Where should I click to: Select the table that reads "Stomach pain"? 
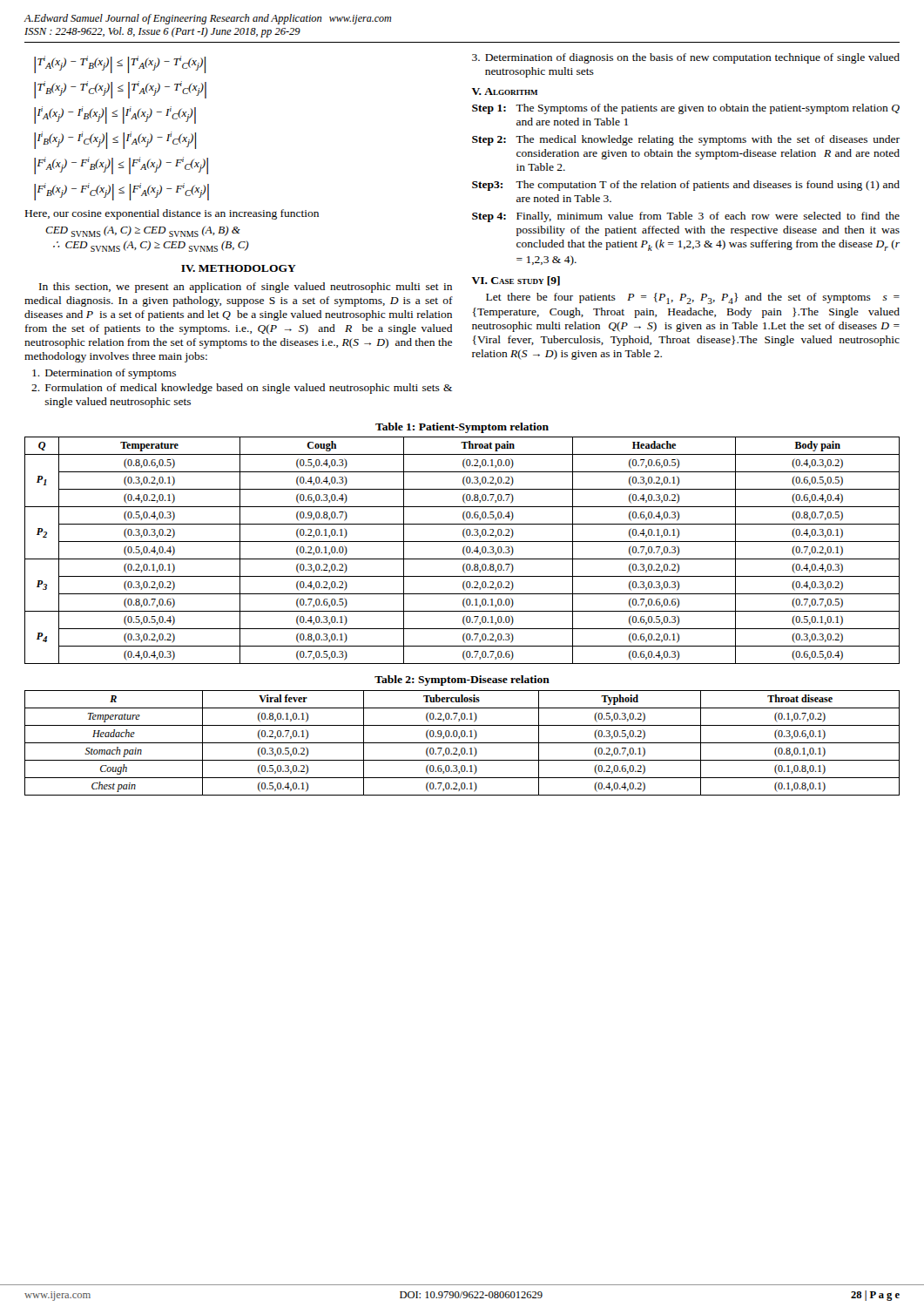[x=462, y=743]
